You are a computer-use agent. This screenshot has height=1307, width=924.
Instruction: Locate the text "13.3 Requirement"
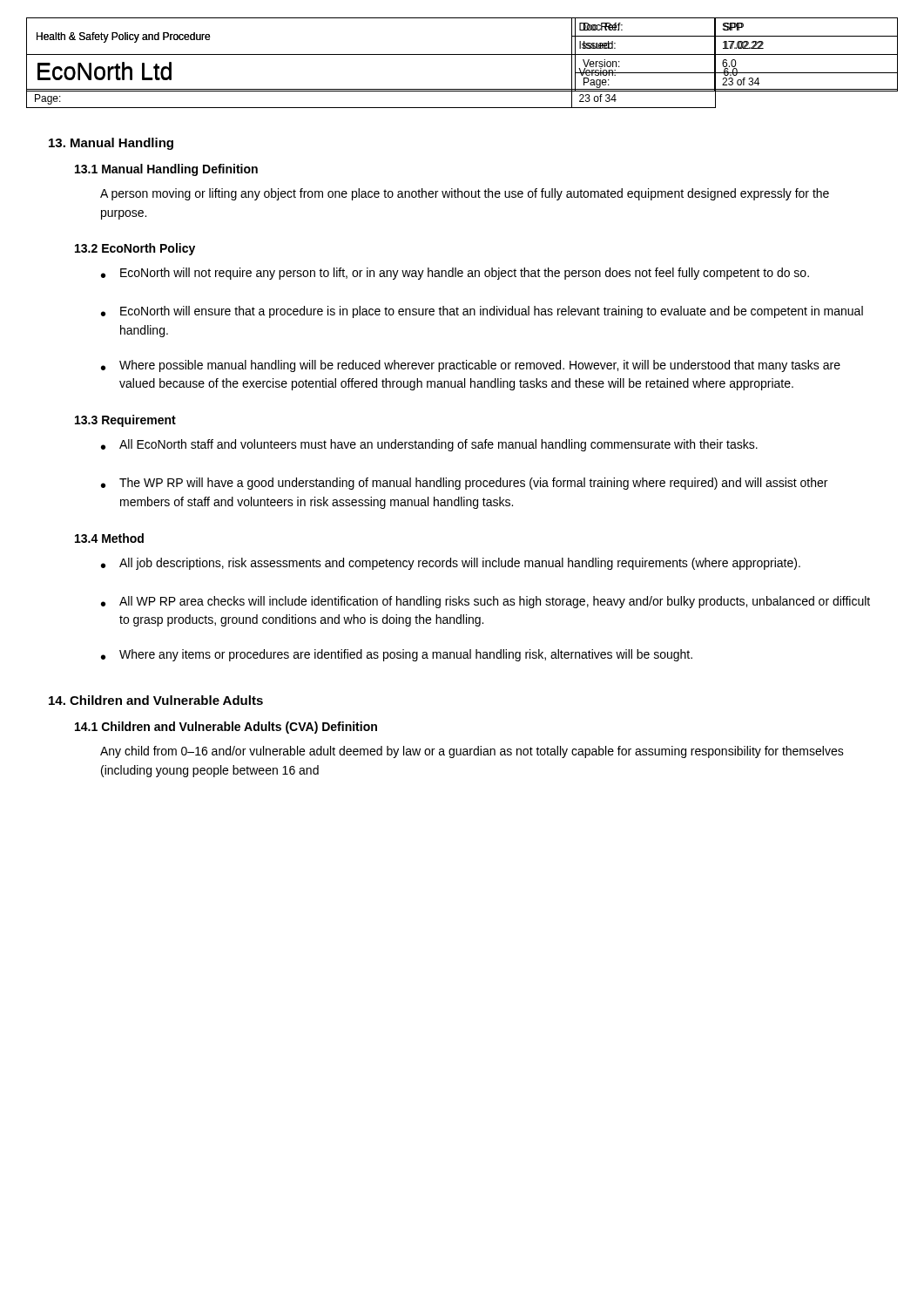click(125, 420)
